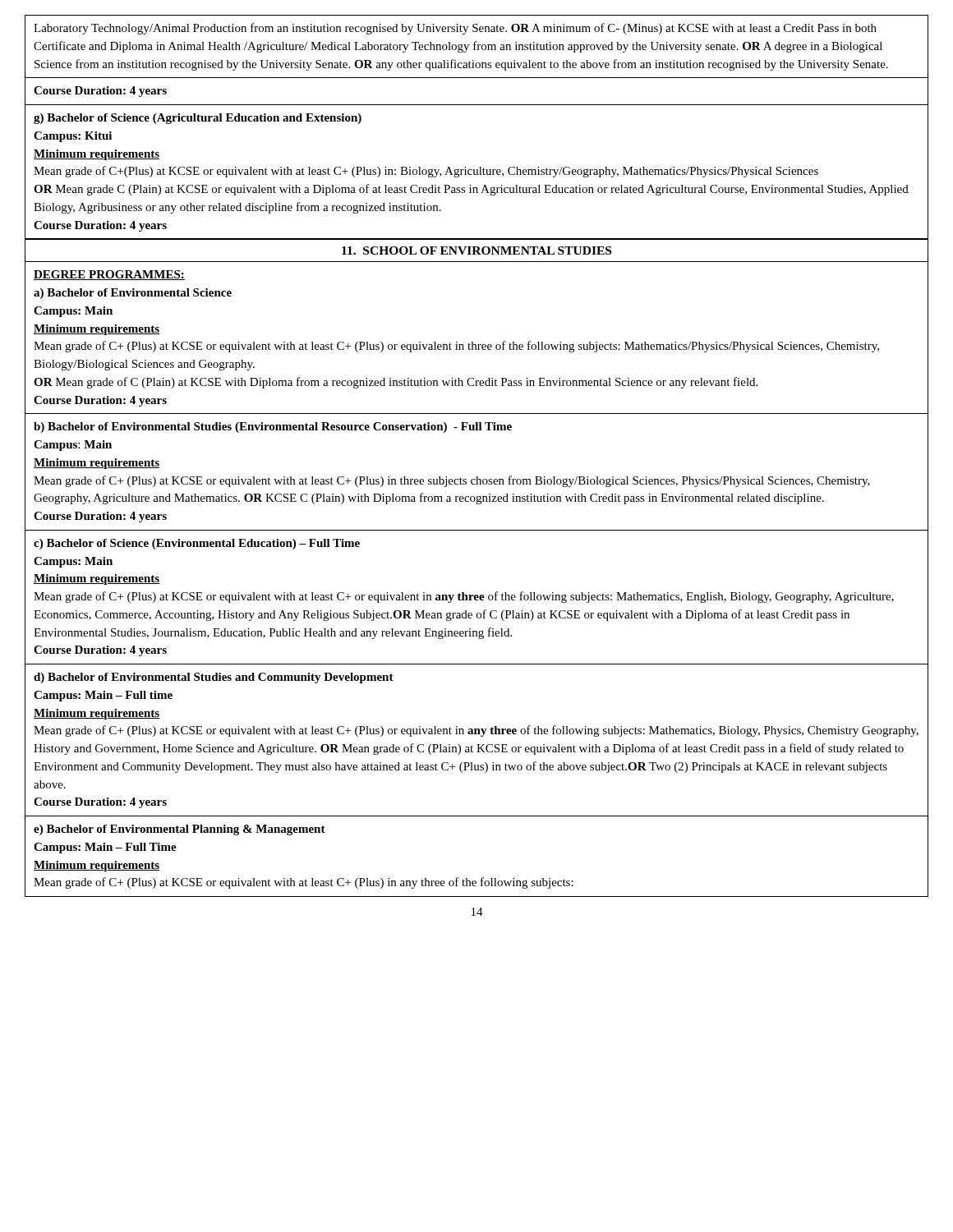953x1232 pixels.
Task: Where is the section header that starts "11. SCHOOL OF"?
Action: tap(476, 250)
